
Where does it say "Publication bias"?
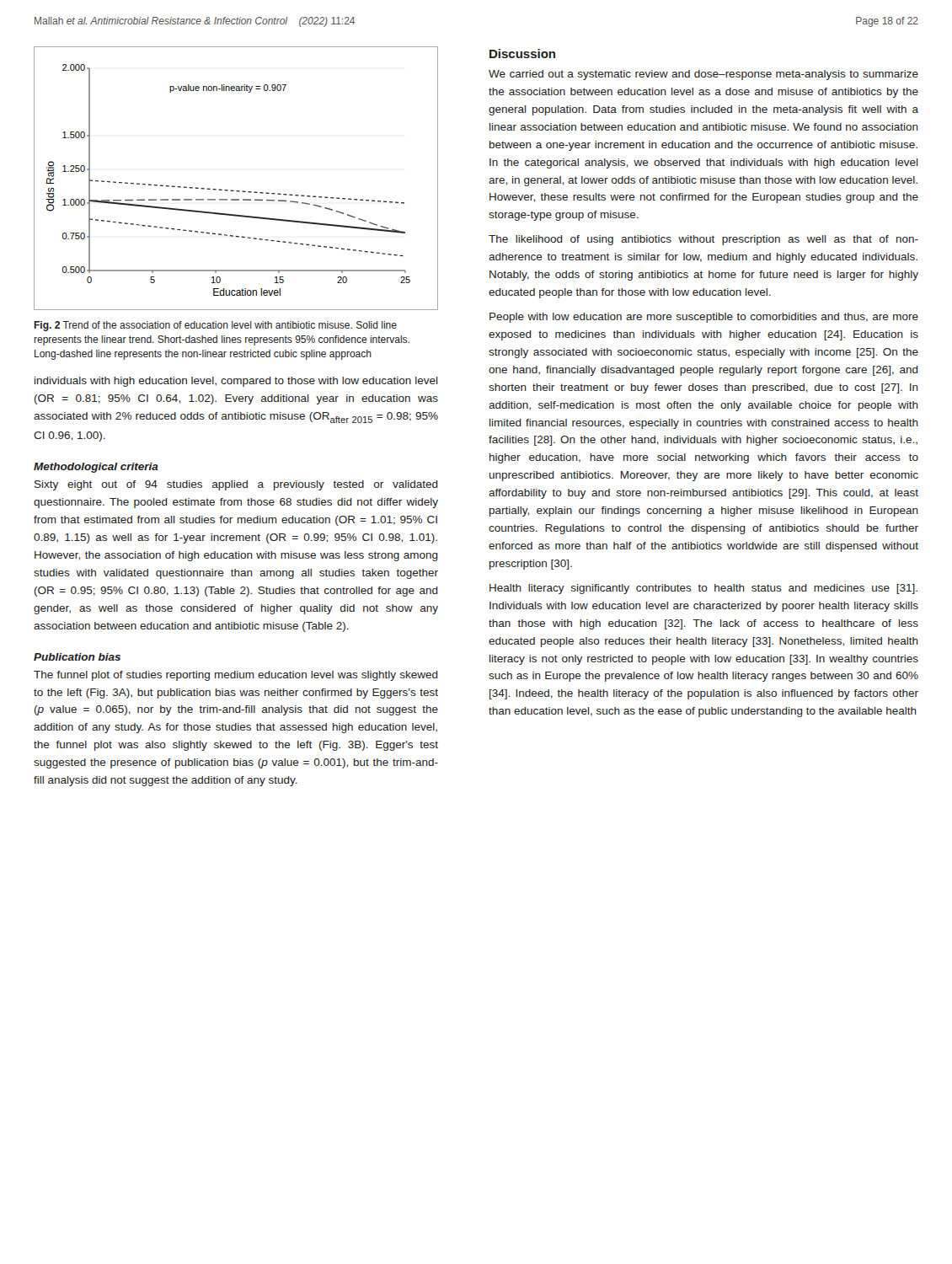point(77,657)
